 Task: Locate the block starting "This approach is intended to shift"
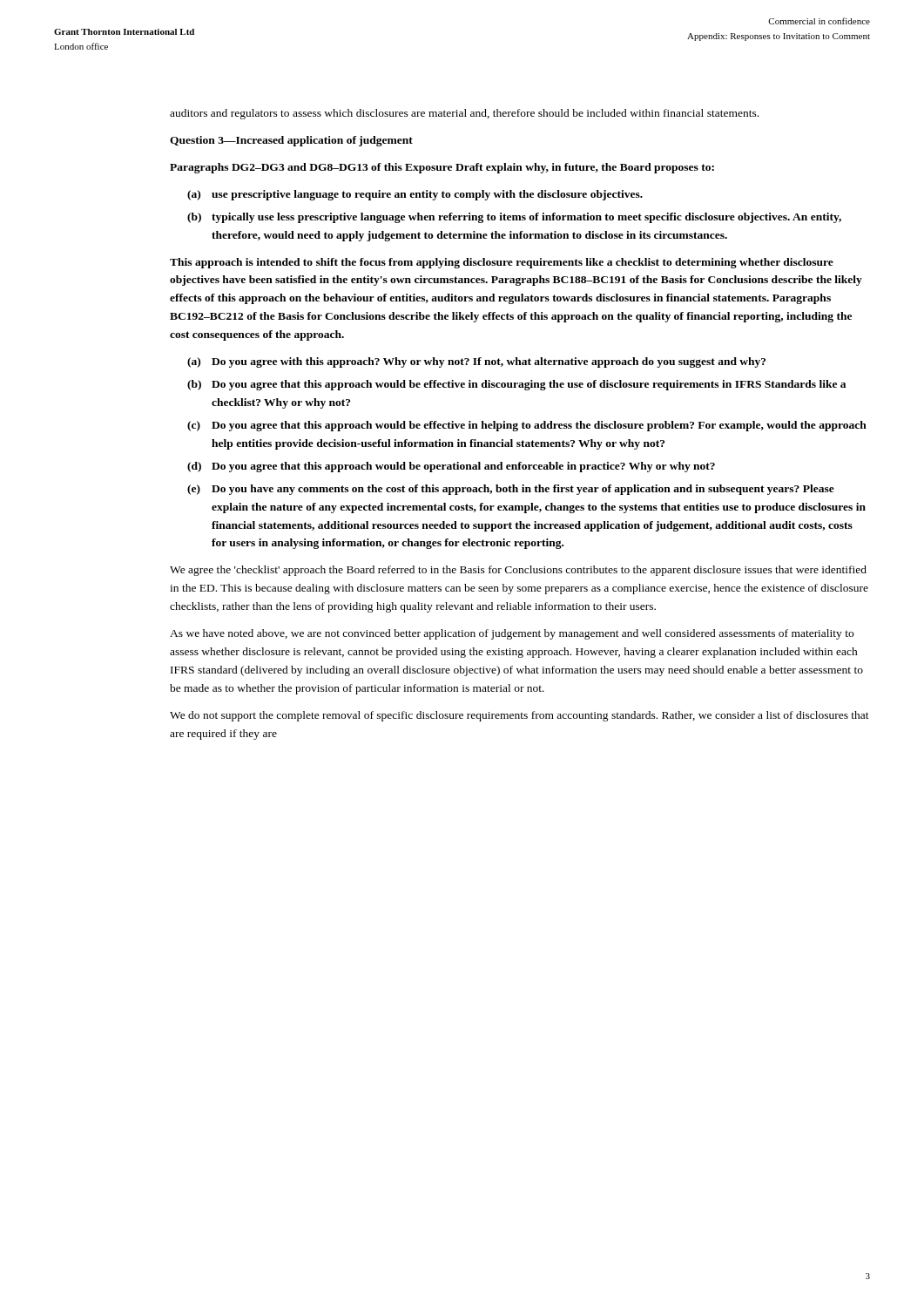[520, 299]
